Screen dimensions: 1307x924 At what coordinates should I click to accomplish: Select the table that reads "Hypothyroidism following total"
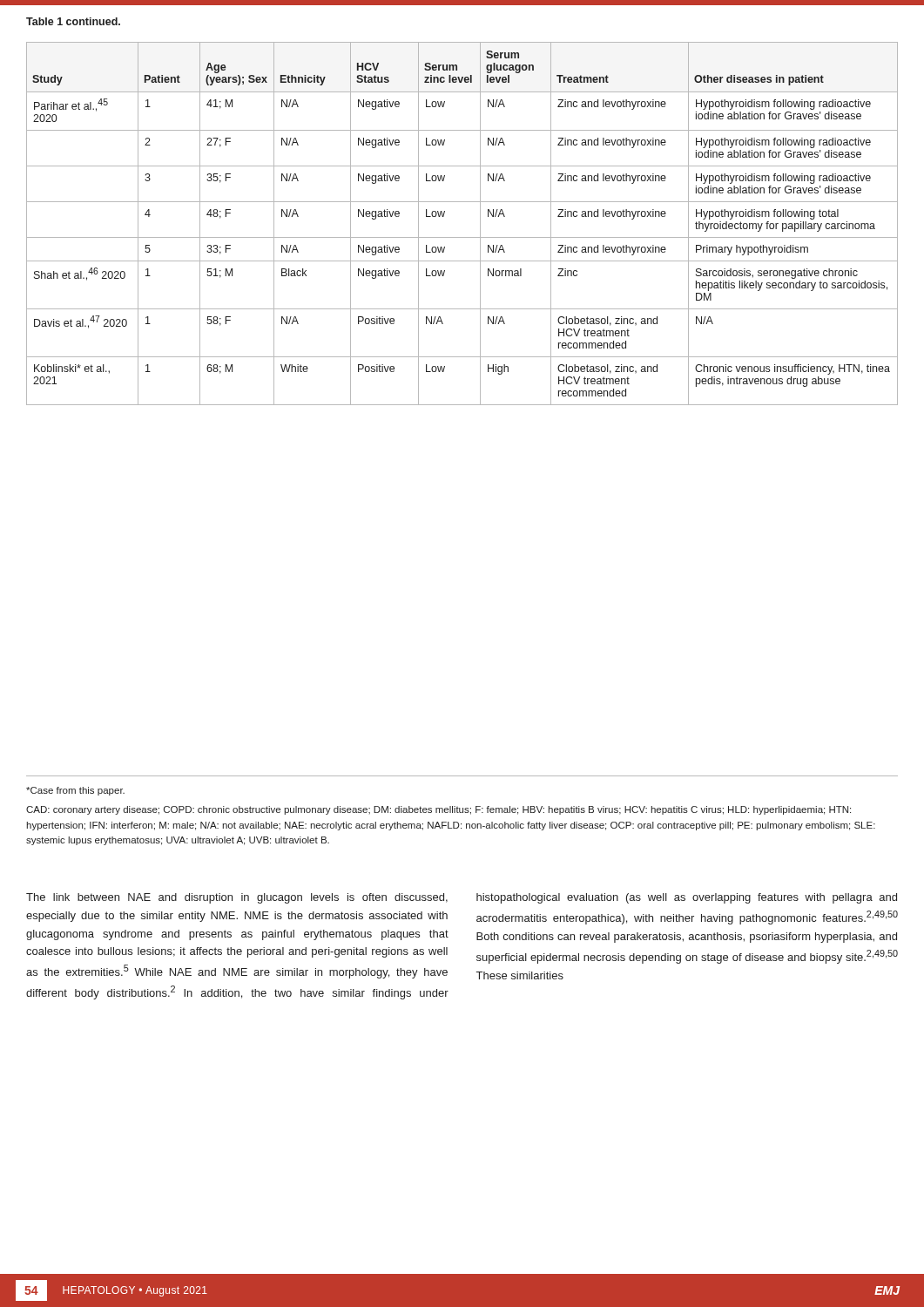(462, 224)
